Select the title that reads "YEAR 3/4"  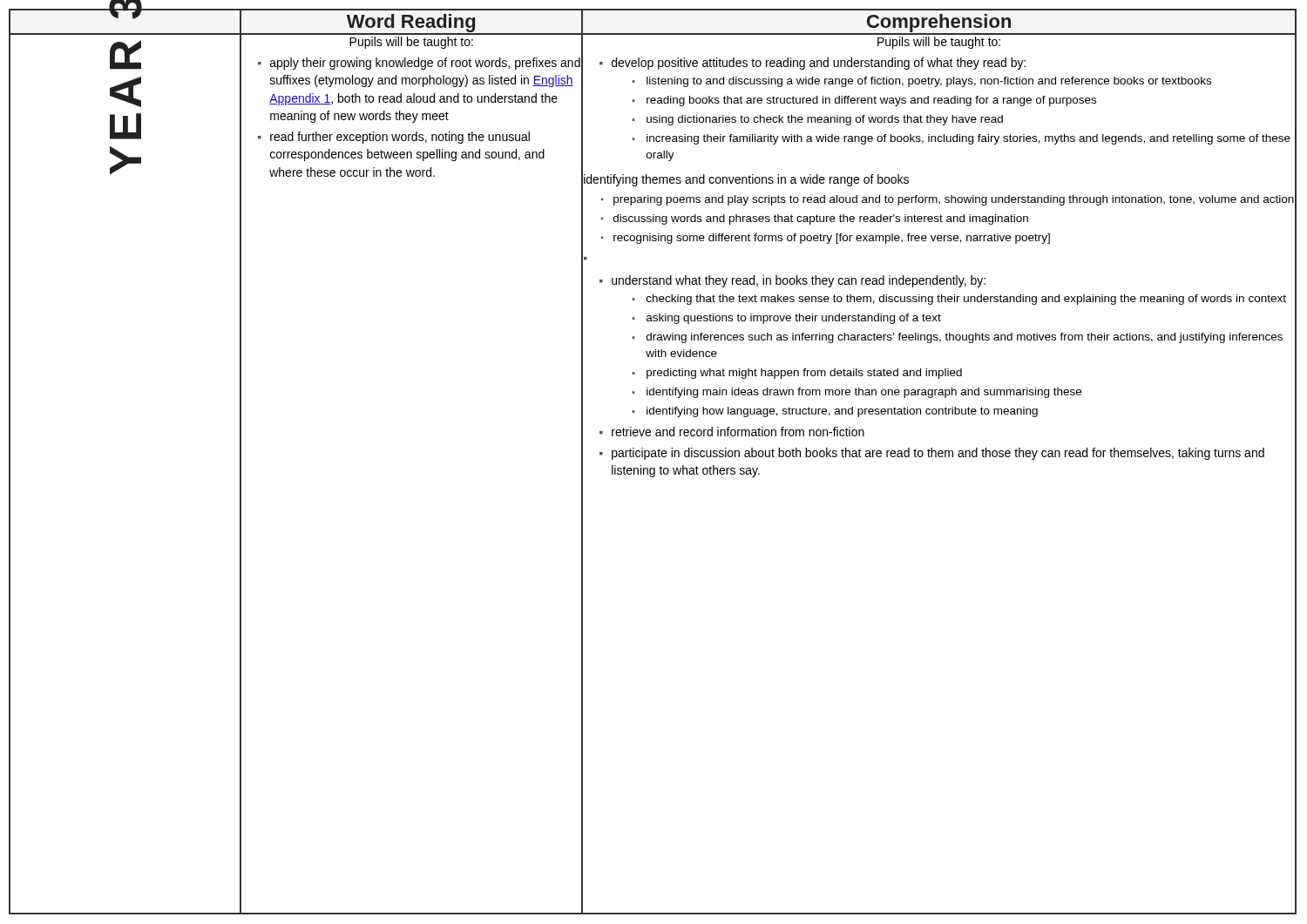pyautogui.click(x=125, y=61)
